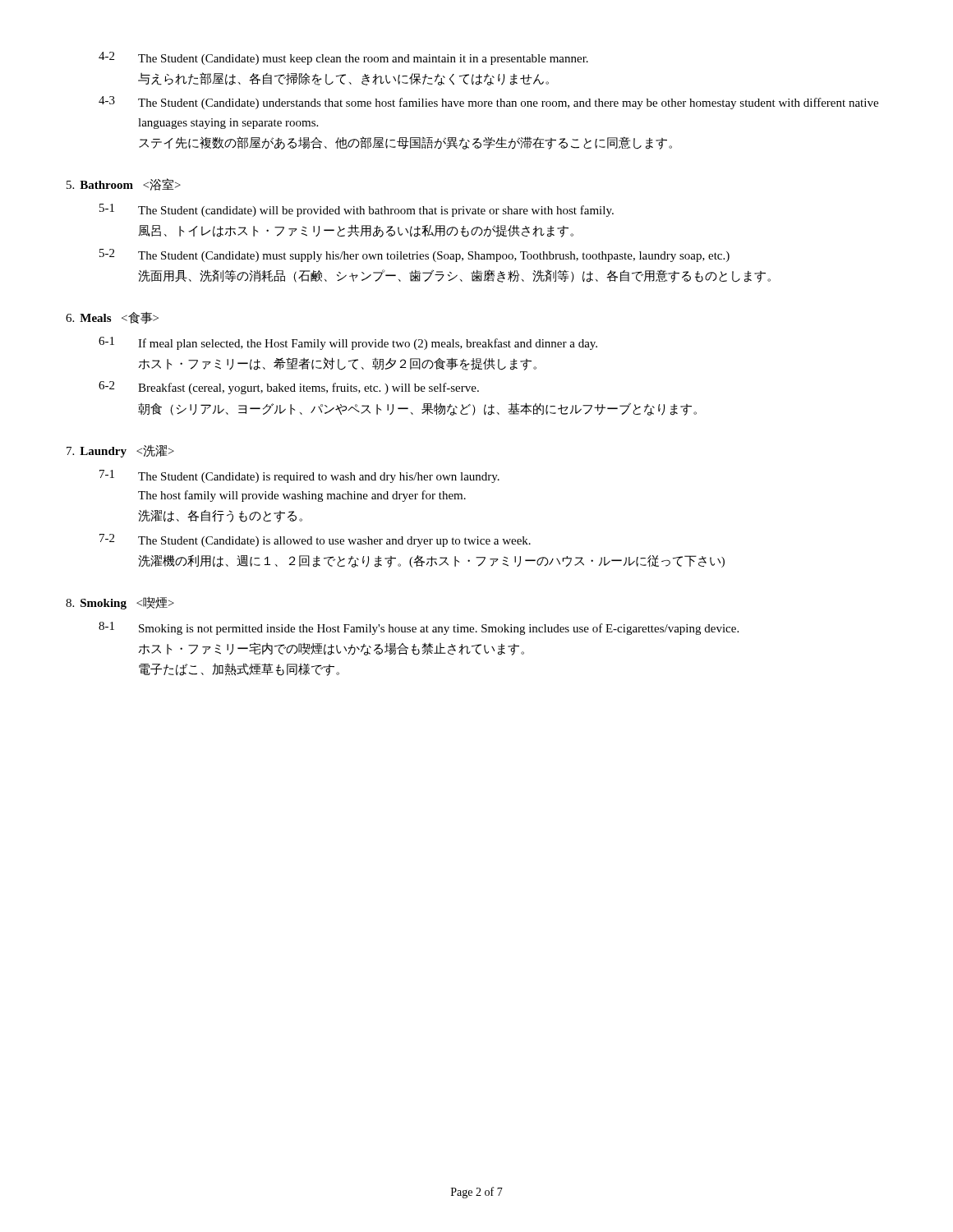Locate the text starting "6-2 Breakfast (cereal, yogurt, baked items,"
This screenshot has width=953, height=1232.
click(x=493, y=399)
